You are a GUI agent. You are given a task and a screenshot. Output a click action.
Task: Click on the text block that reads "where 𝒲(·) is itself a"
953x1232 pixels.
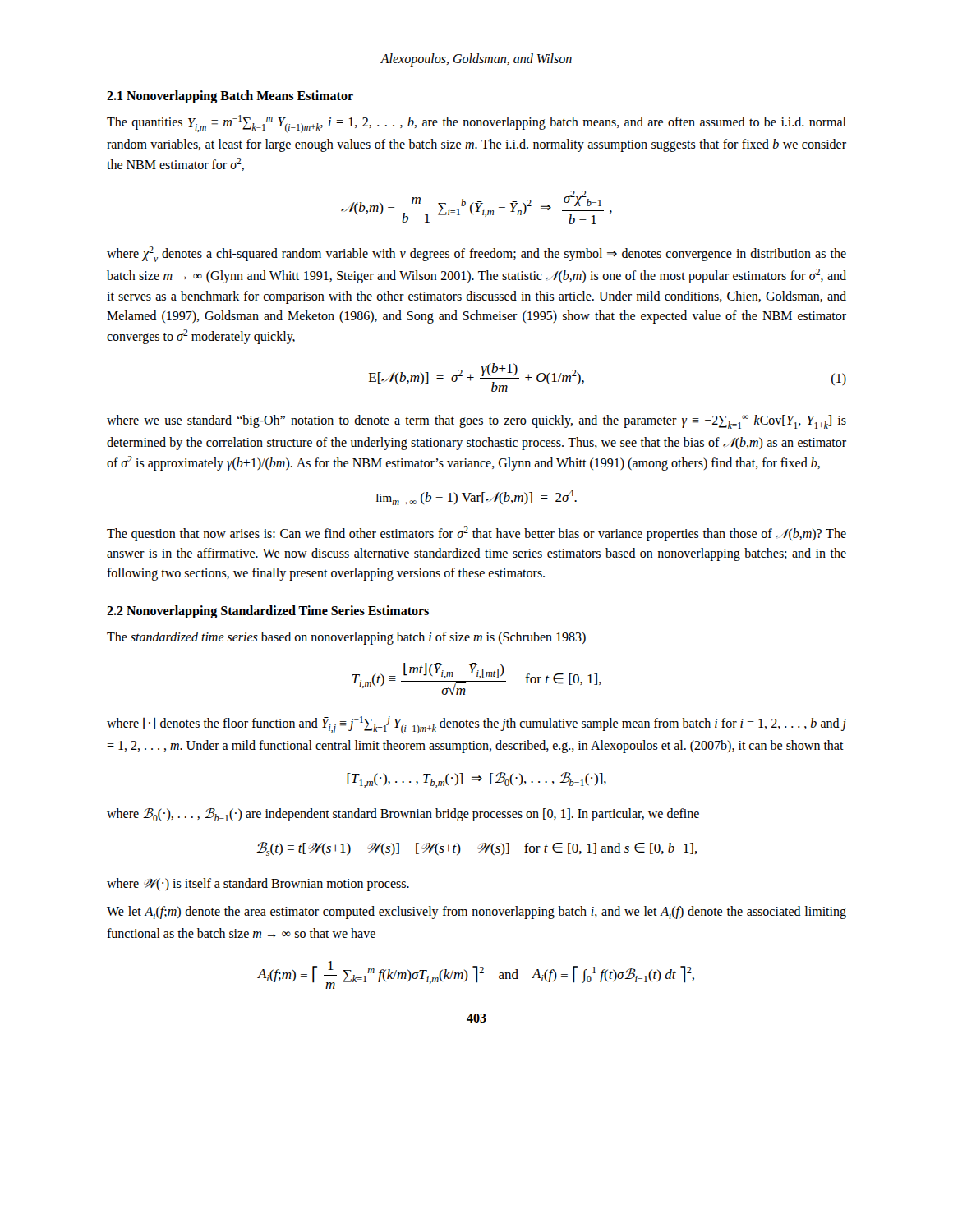point(258,884)
